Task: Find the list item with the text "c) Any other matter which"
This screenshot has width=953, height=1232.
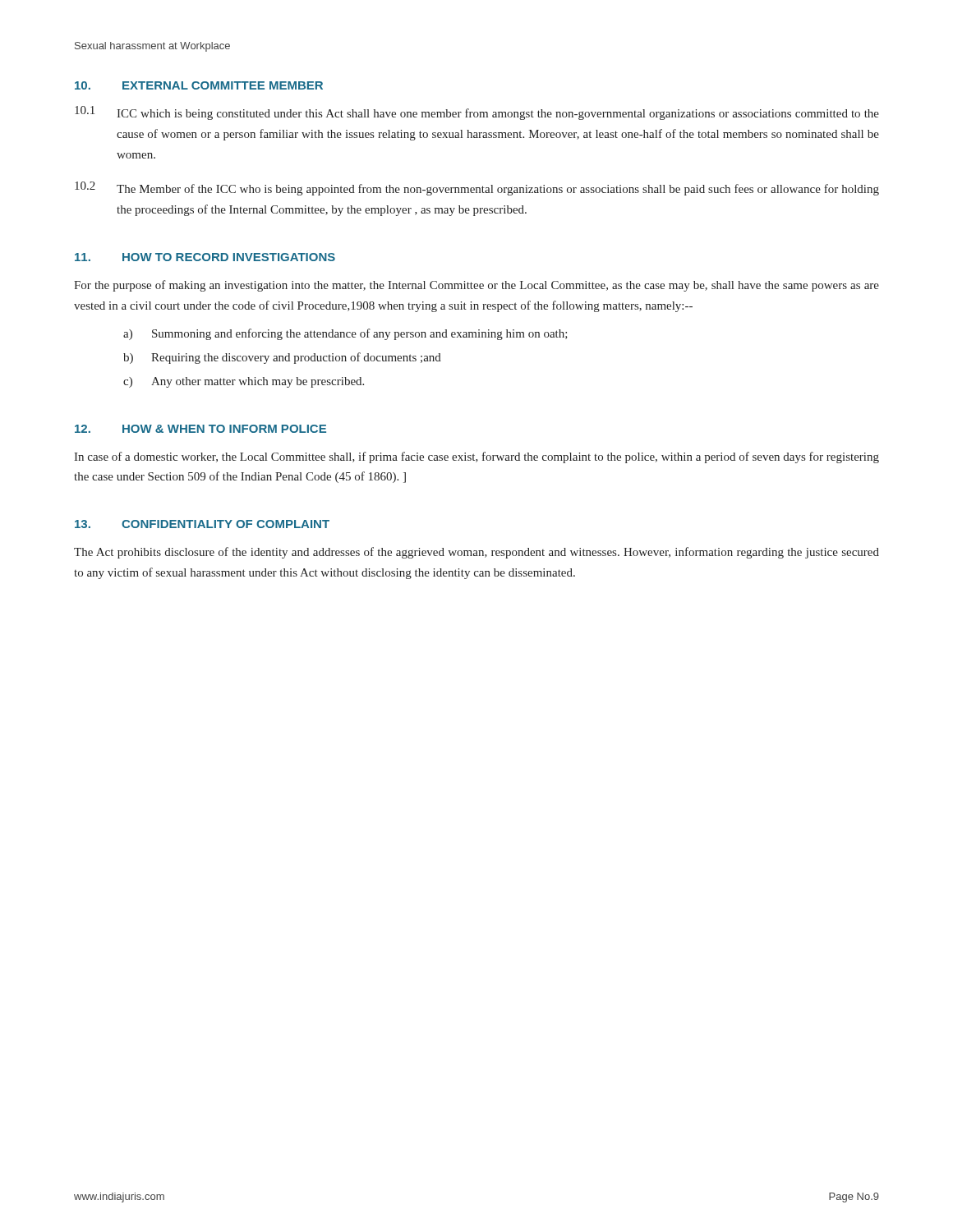Action: (244, 381)
